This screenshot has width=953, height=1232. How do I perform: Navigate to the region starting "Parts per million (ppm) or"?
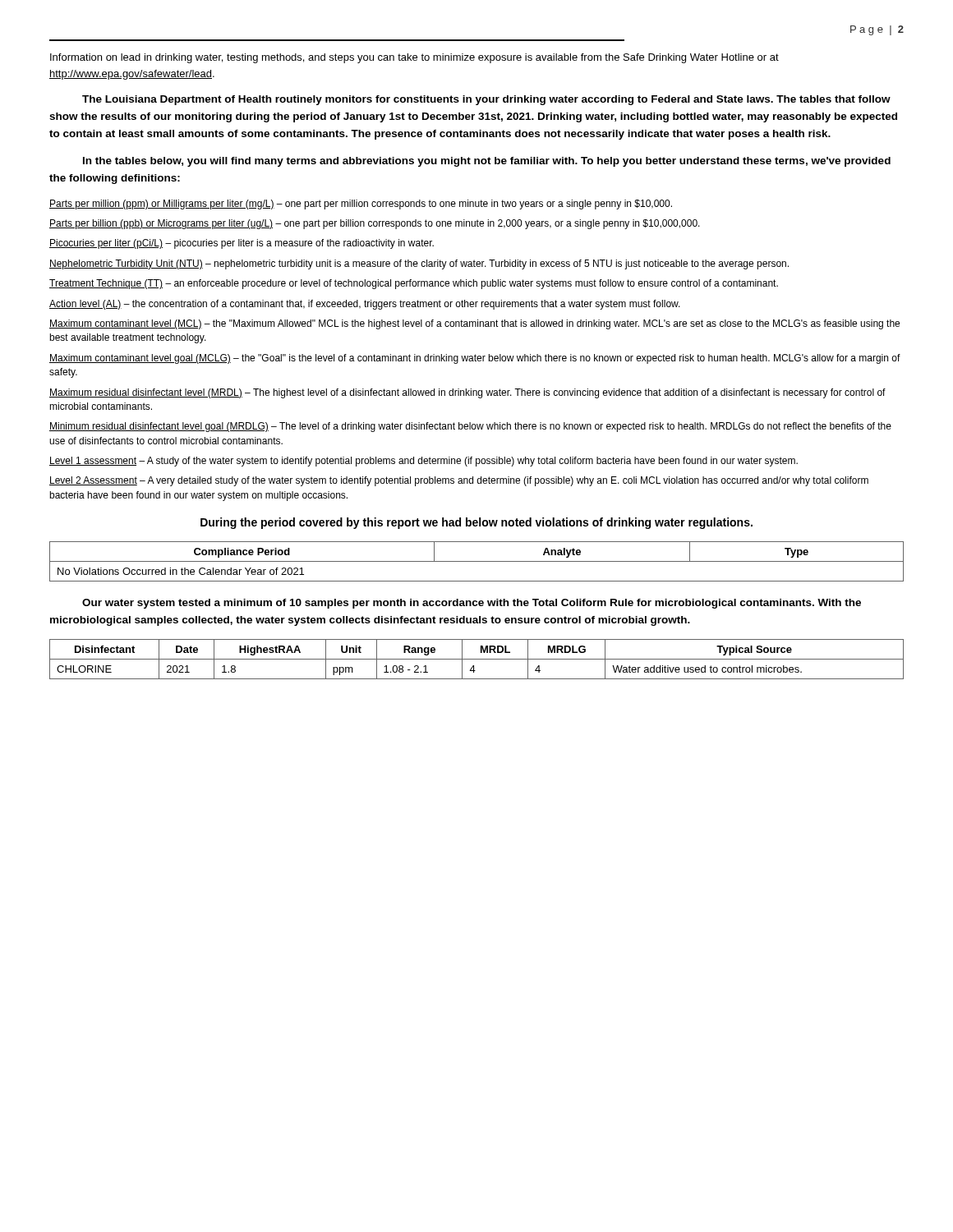tap(361, 203)
